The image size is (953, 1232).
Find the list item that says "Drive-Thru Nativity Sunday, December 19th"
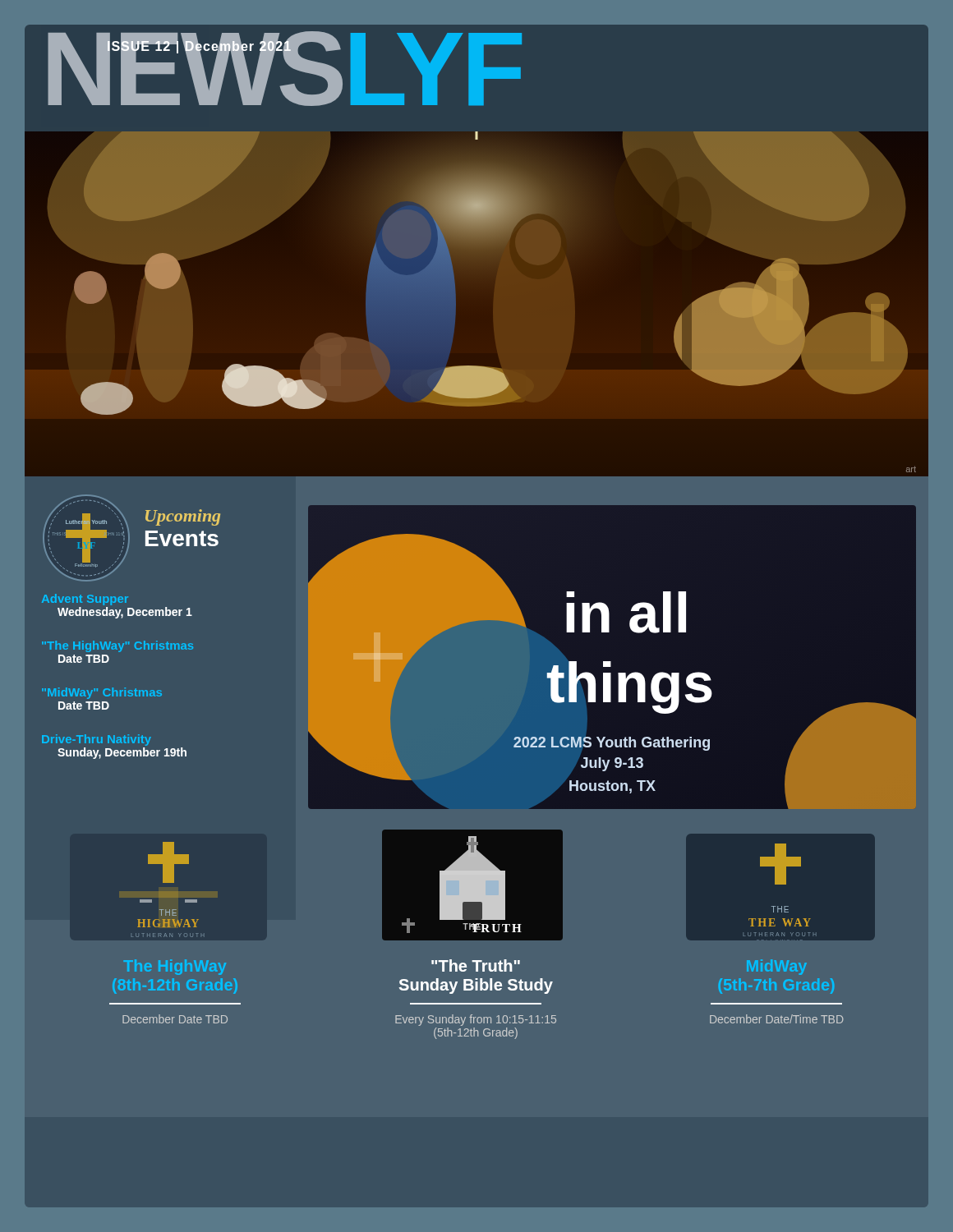coord(164,745)
